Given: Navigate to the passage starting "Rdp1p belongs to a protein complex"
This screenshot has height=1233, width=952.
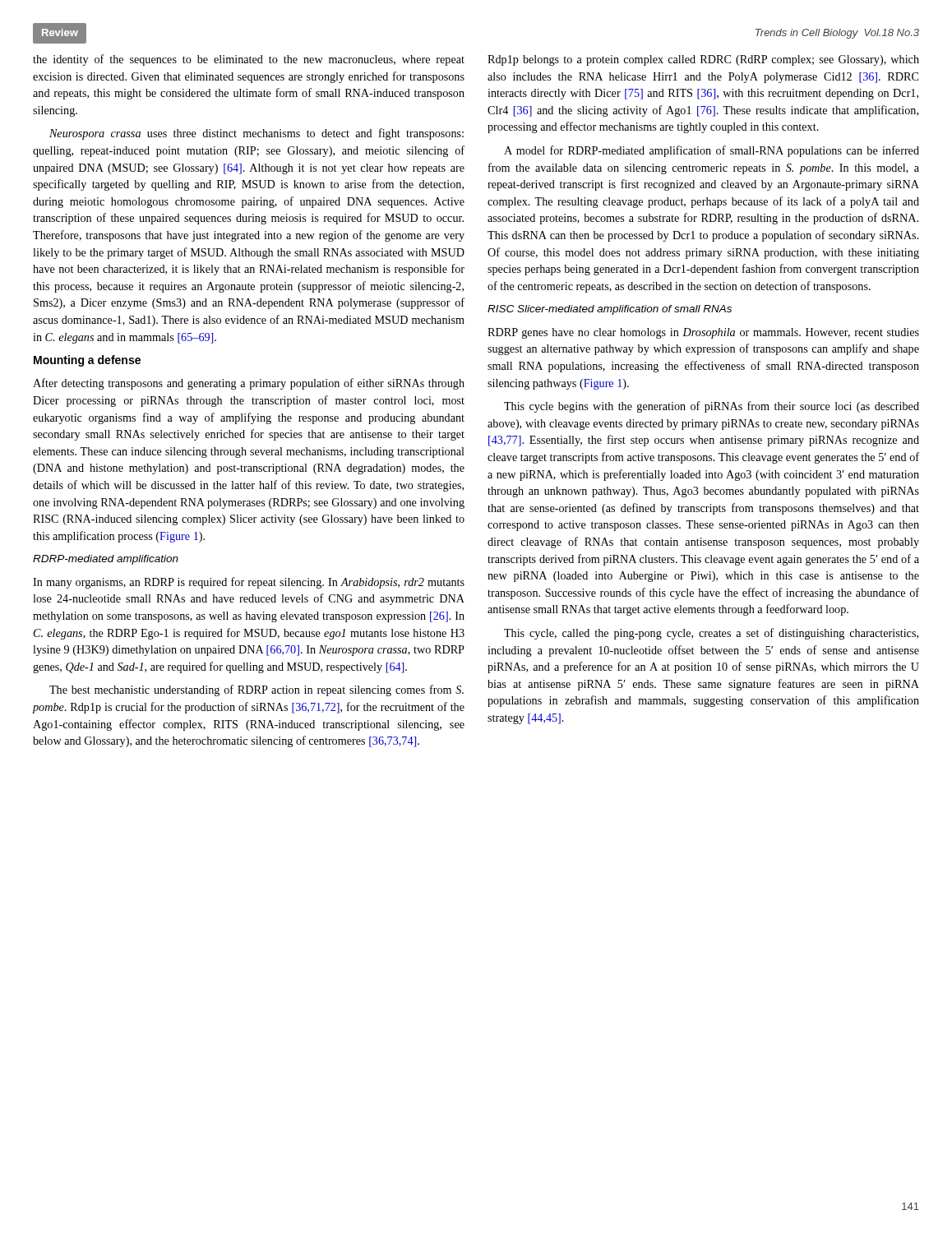Looking at the screenshot, I should pyautogui.click(x=703, y=93).
